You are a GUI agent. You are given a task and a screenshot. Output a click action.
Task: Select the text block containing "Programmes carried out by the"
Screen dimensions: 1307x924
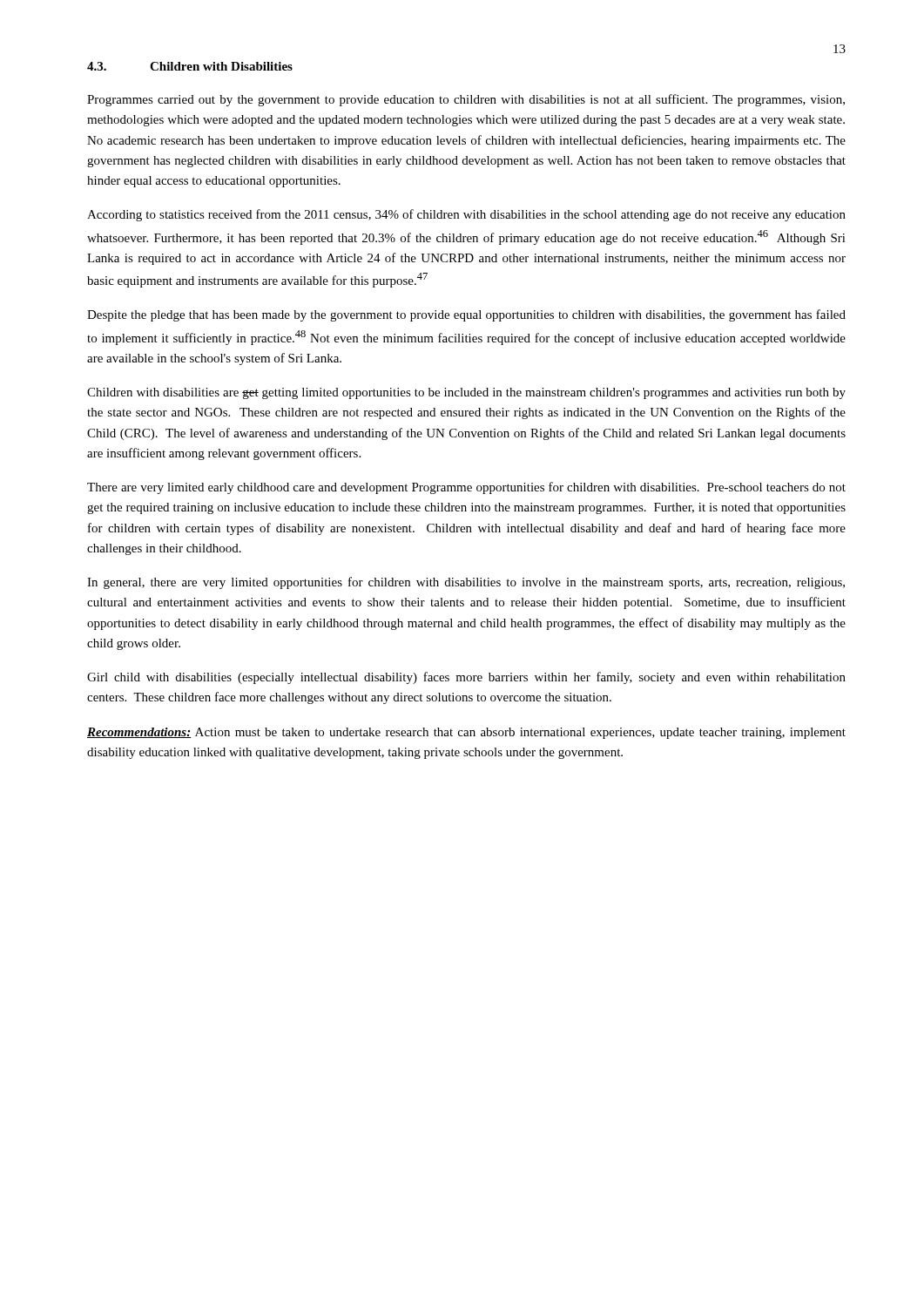point(466,140)
